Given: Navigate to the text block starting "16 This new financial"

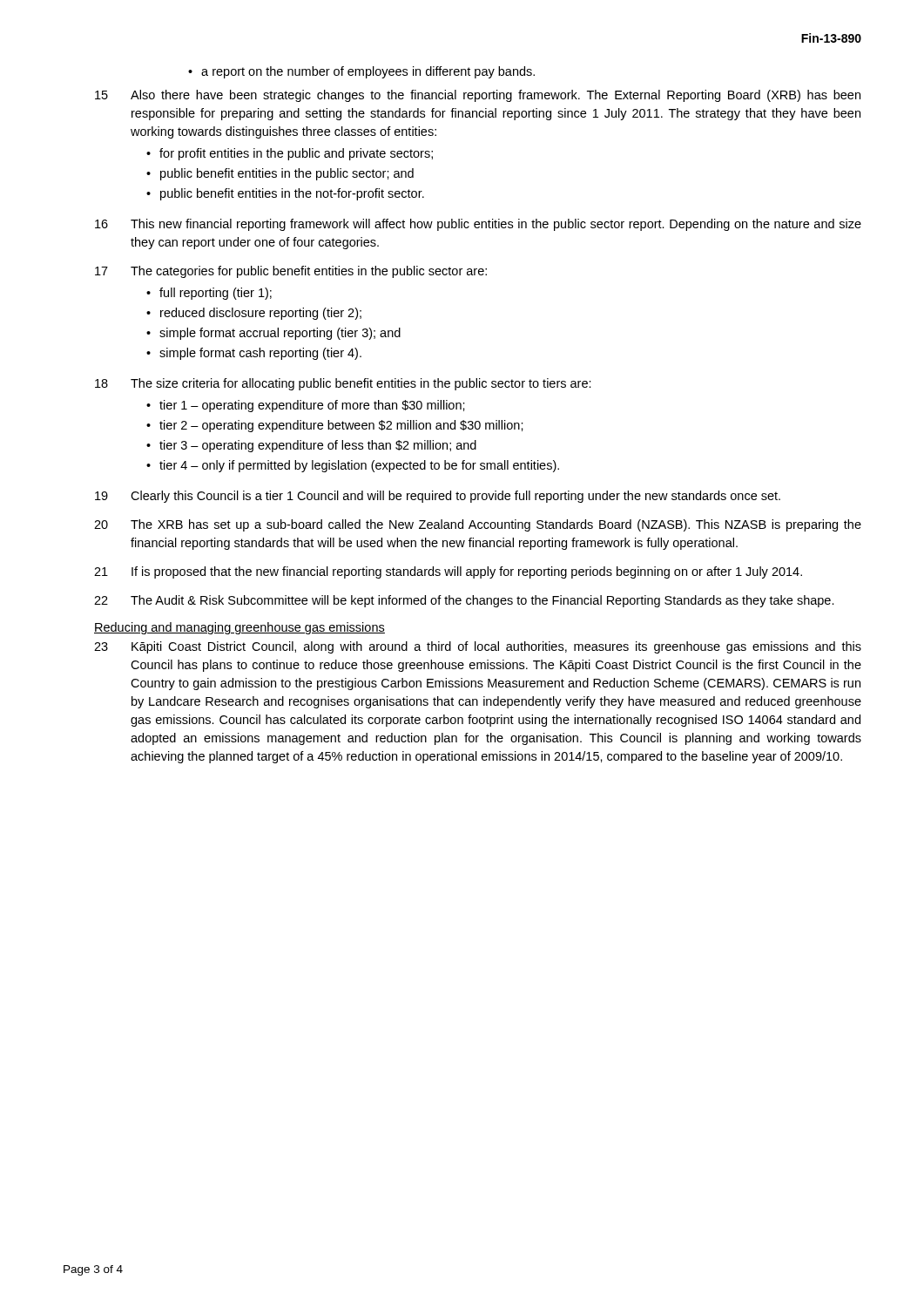Looking at the screenshot, I should [x=478, y=234].
